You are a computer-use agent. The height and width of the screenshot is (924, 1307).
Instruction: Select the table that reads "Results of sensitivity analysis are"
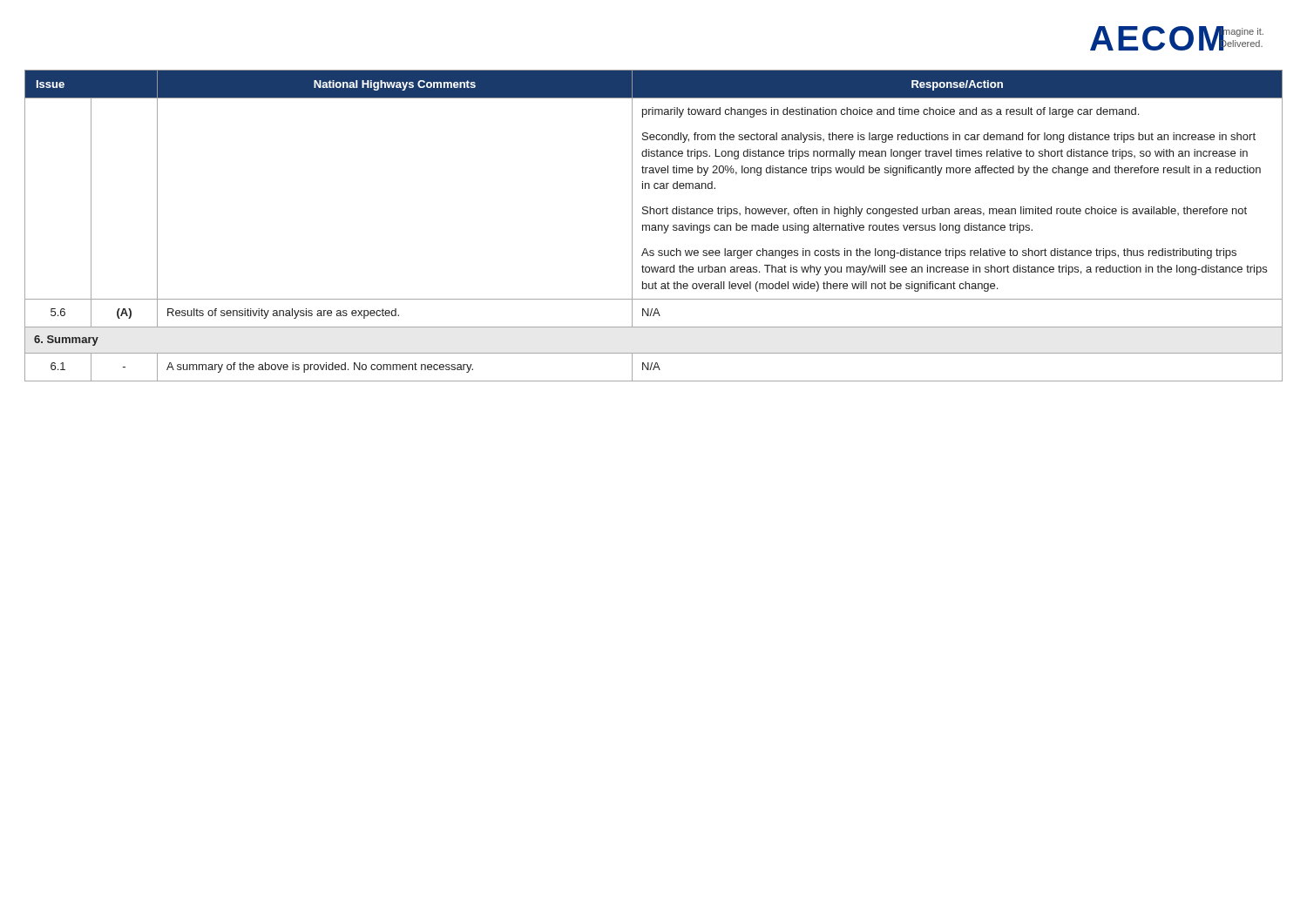click(x=654, y=226)
